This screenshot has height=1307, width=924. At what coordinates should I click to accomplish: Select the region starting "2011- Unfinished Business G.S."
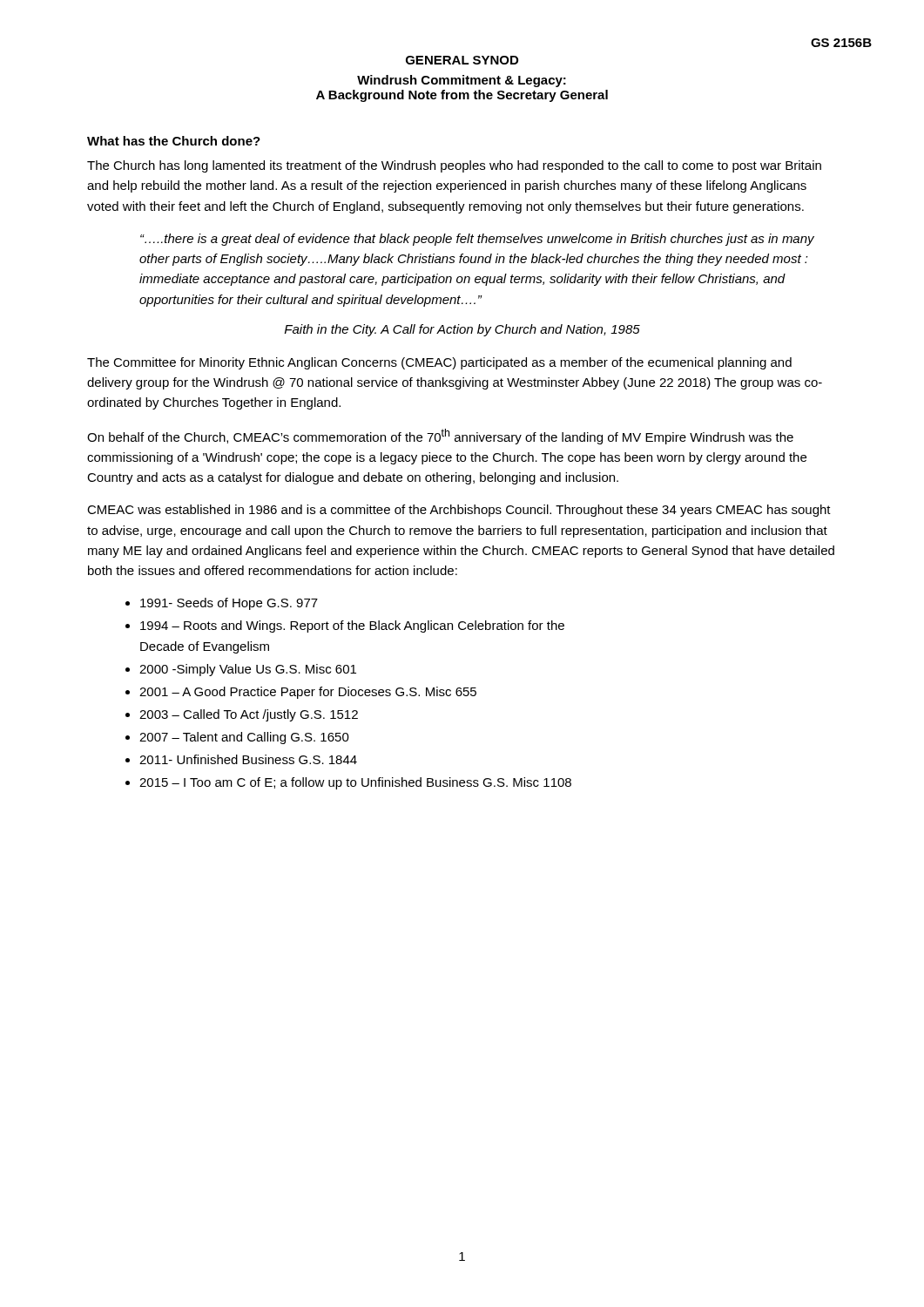click(248, 760)
